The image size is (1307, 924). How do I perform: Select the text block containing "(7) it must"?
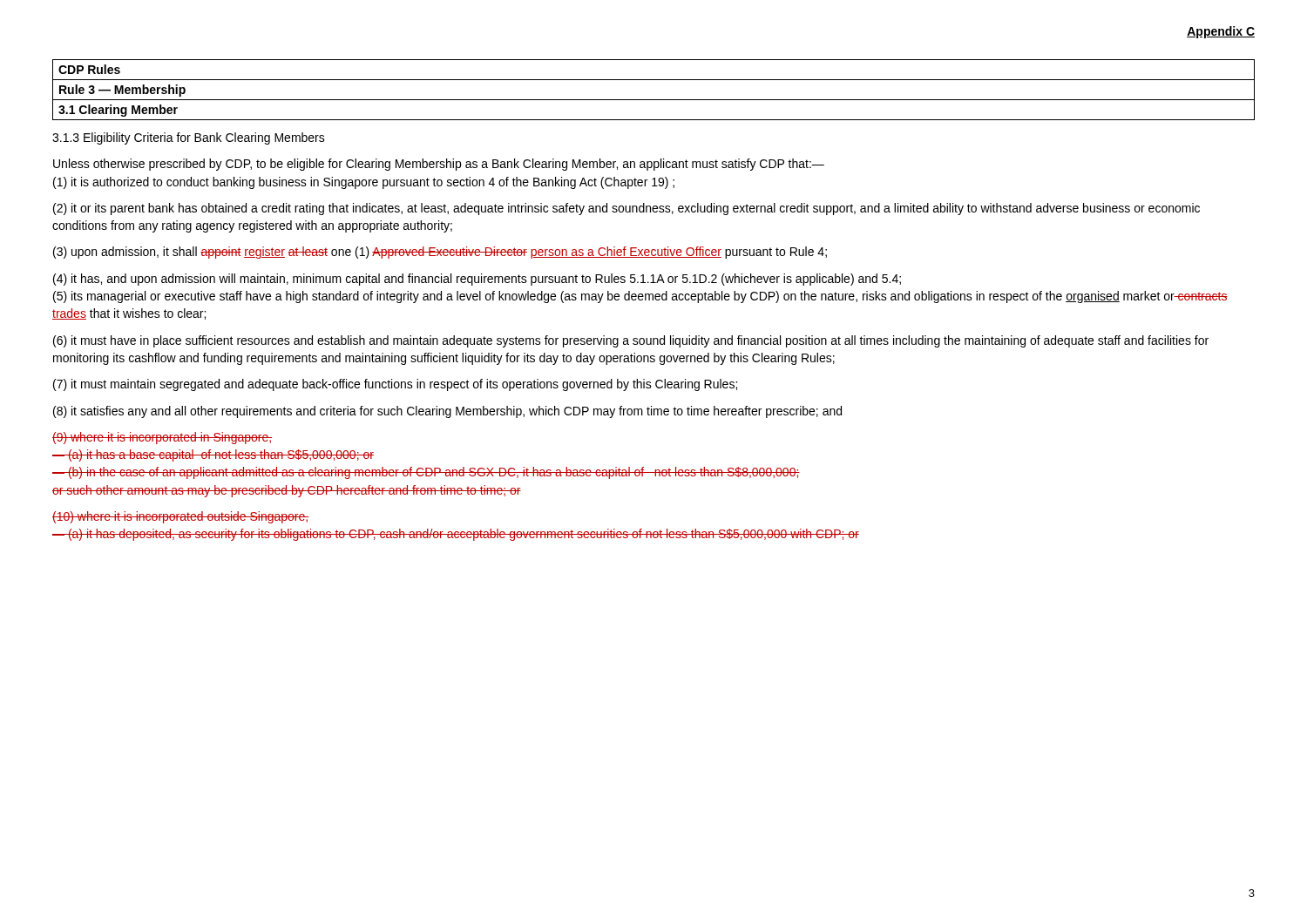coord(395,384)
